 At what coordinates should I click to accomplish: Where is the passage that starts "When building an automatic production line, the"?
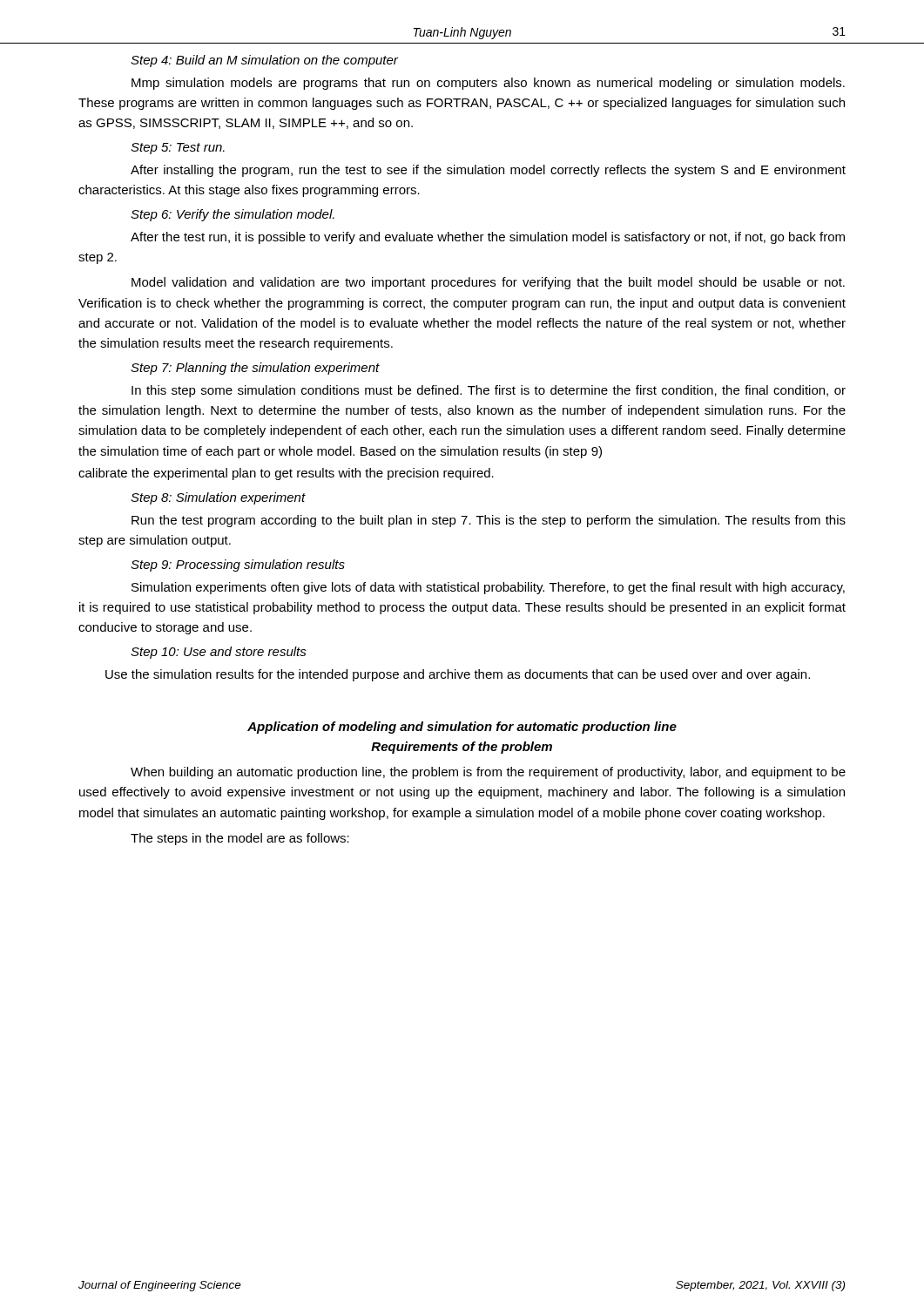click(x=462, y=792)
